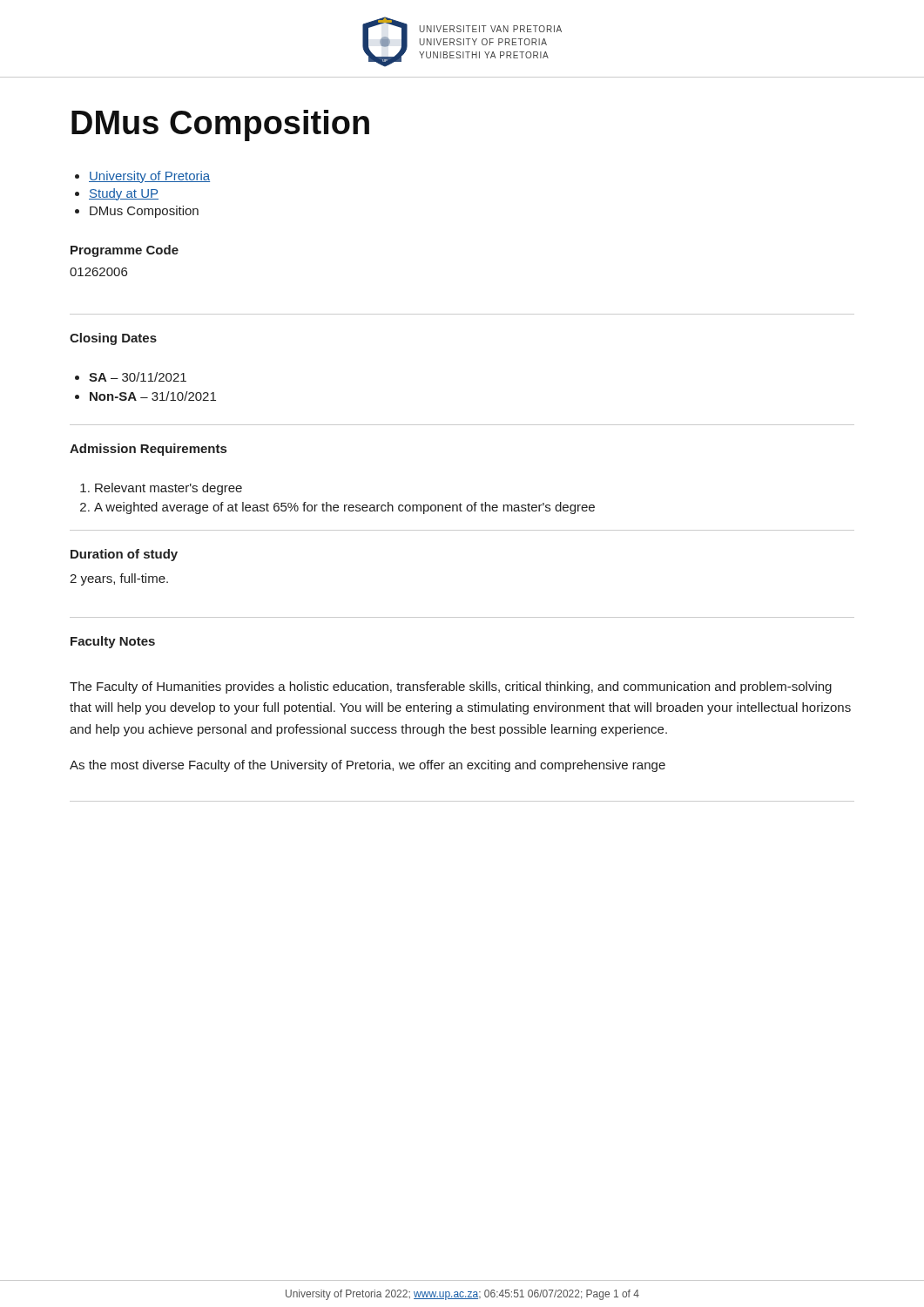The width and height of the screenshot is (924, 1307).
Task: Locate the text block with the text "As the most diverse Faculty of the University"
Action: point(368,764)
